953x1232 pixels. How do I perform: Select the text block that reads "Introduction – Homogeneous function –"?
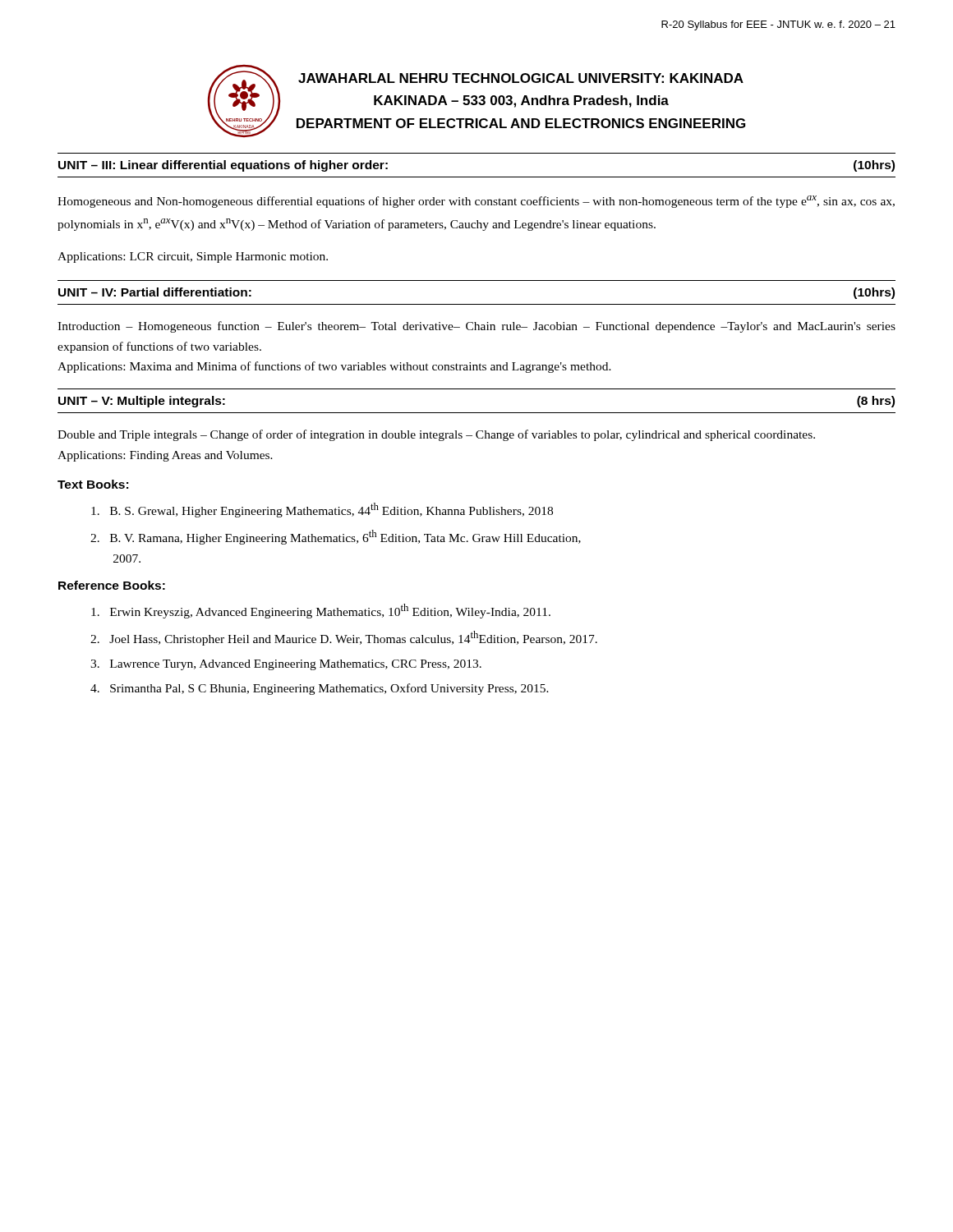pyautogui.click(x=476, y=327)
